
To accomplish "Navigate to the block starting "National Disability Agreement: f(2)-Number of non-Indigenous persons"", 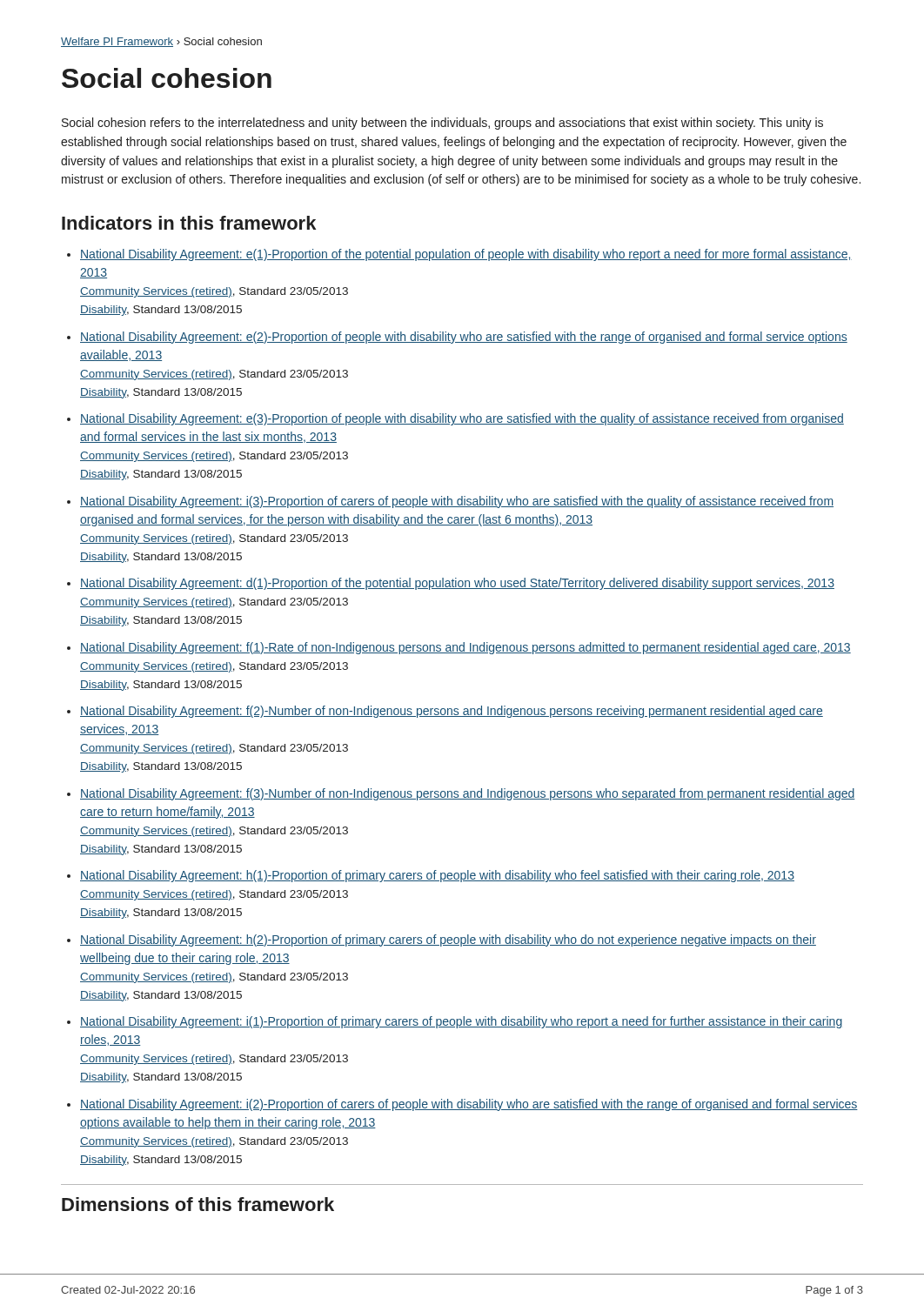I will click(x=452, y=712).
